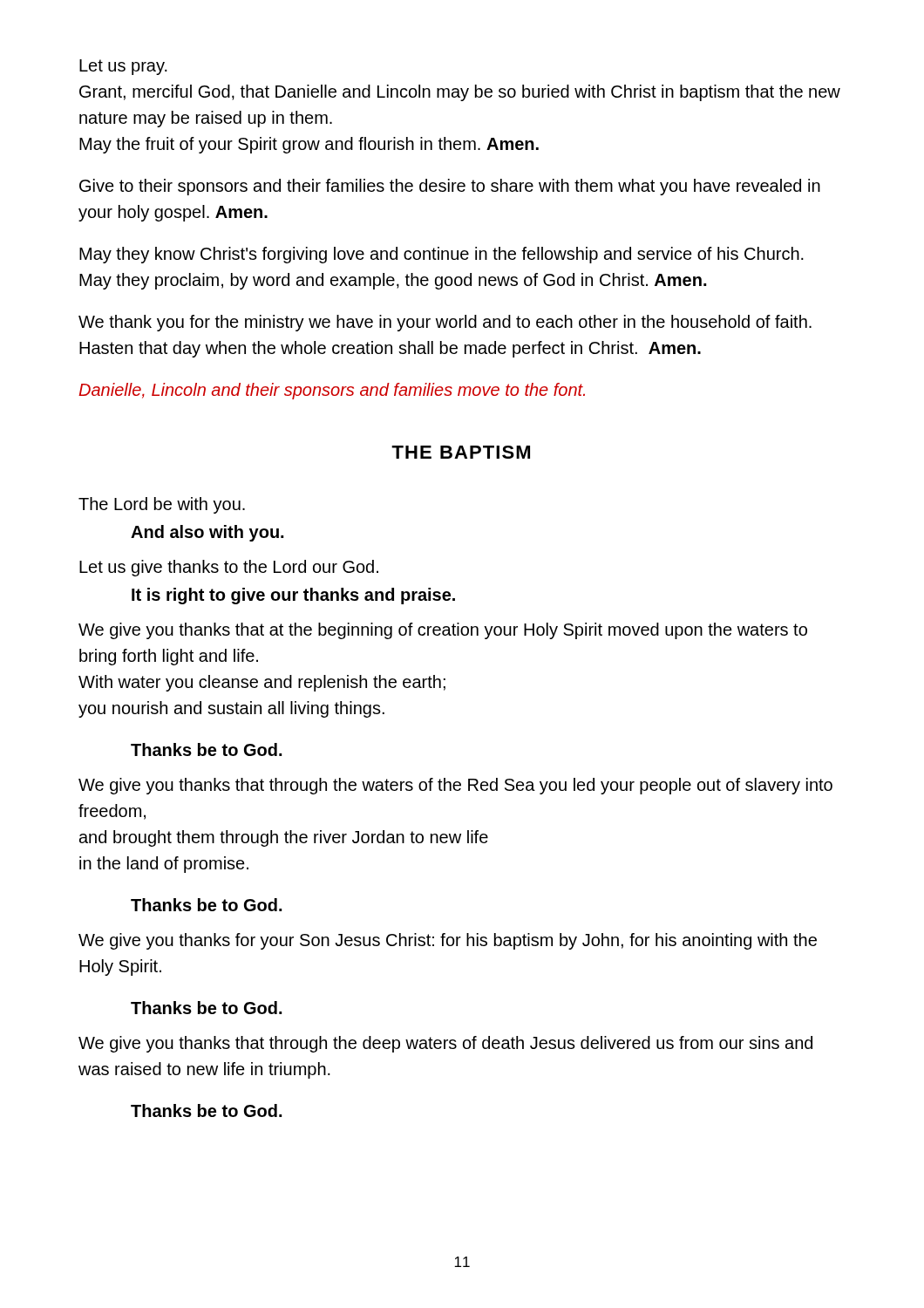
Task: Click on the text block containing "Let us give thanks"
Action: pos(229,567)
